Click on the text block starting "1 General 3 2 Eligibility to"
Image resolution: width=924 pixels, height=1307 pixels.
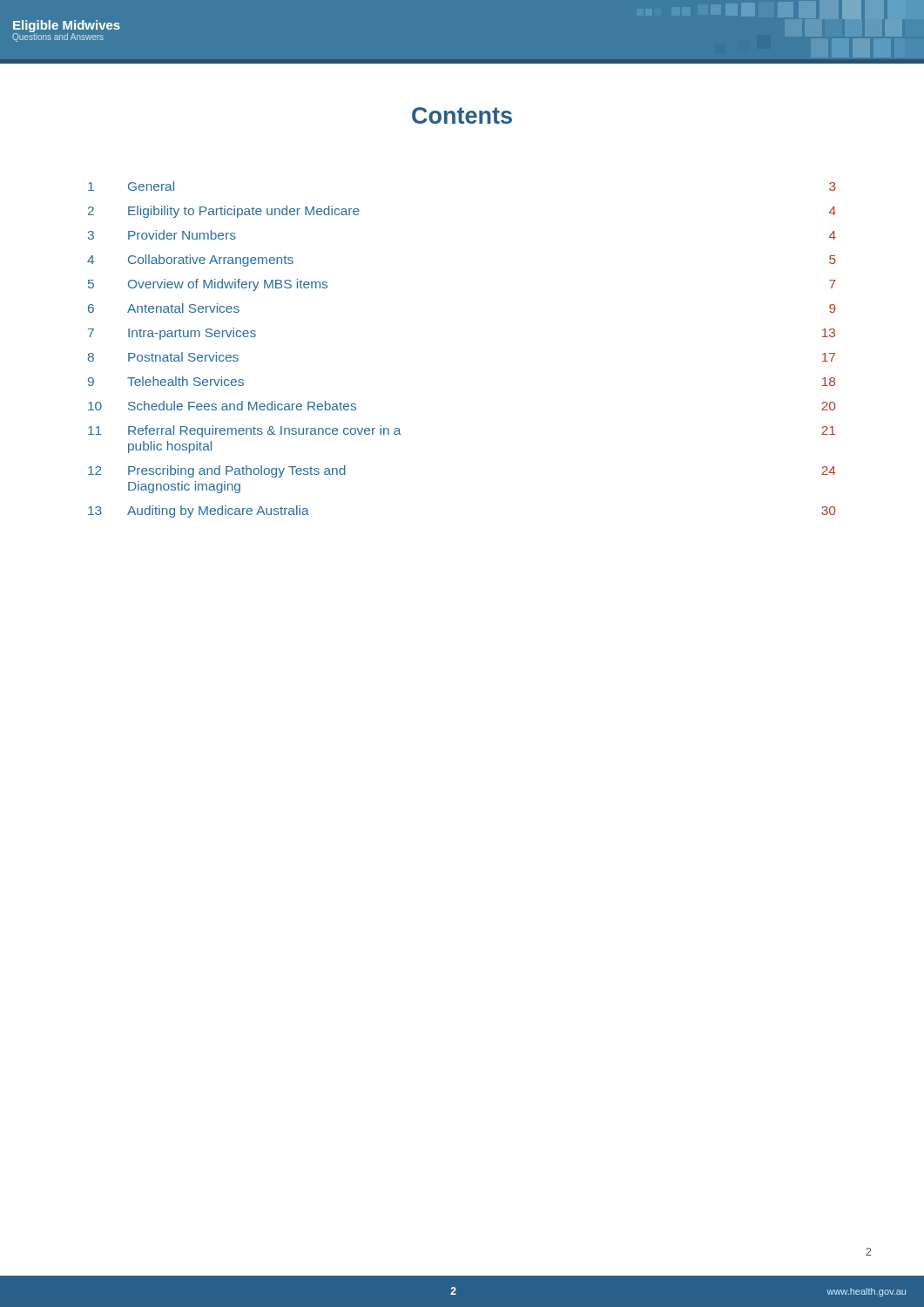point(150,185)
